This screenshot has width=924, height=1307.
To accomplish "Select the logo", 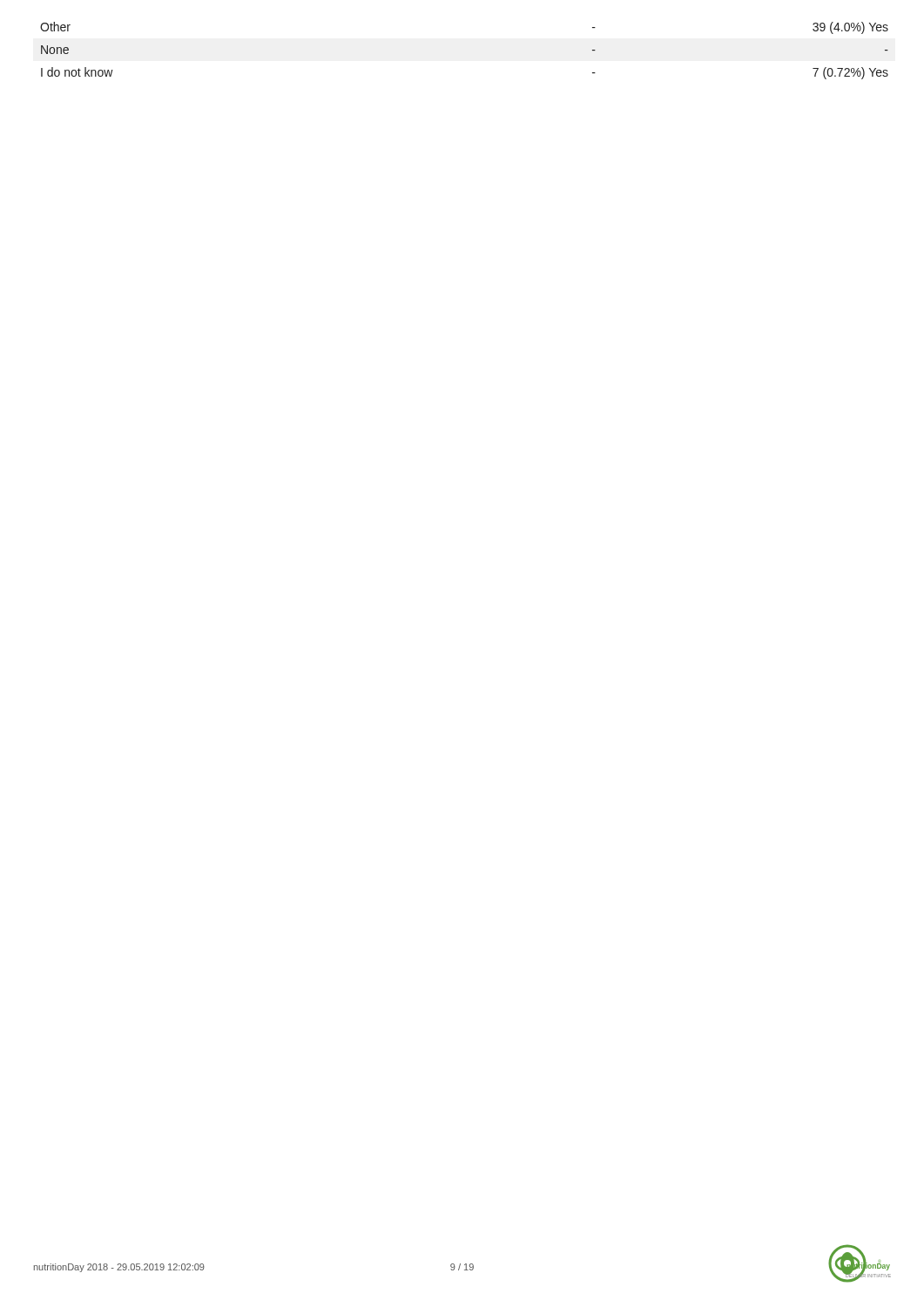I will [860, 1267].
